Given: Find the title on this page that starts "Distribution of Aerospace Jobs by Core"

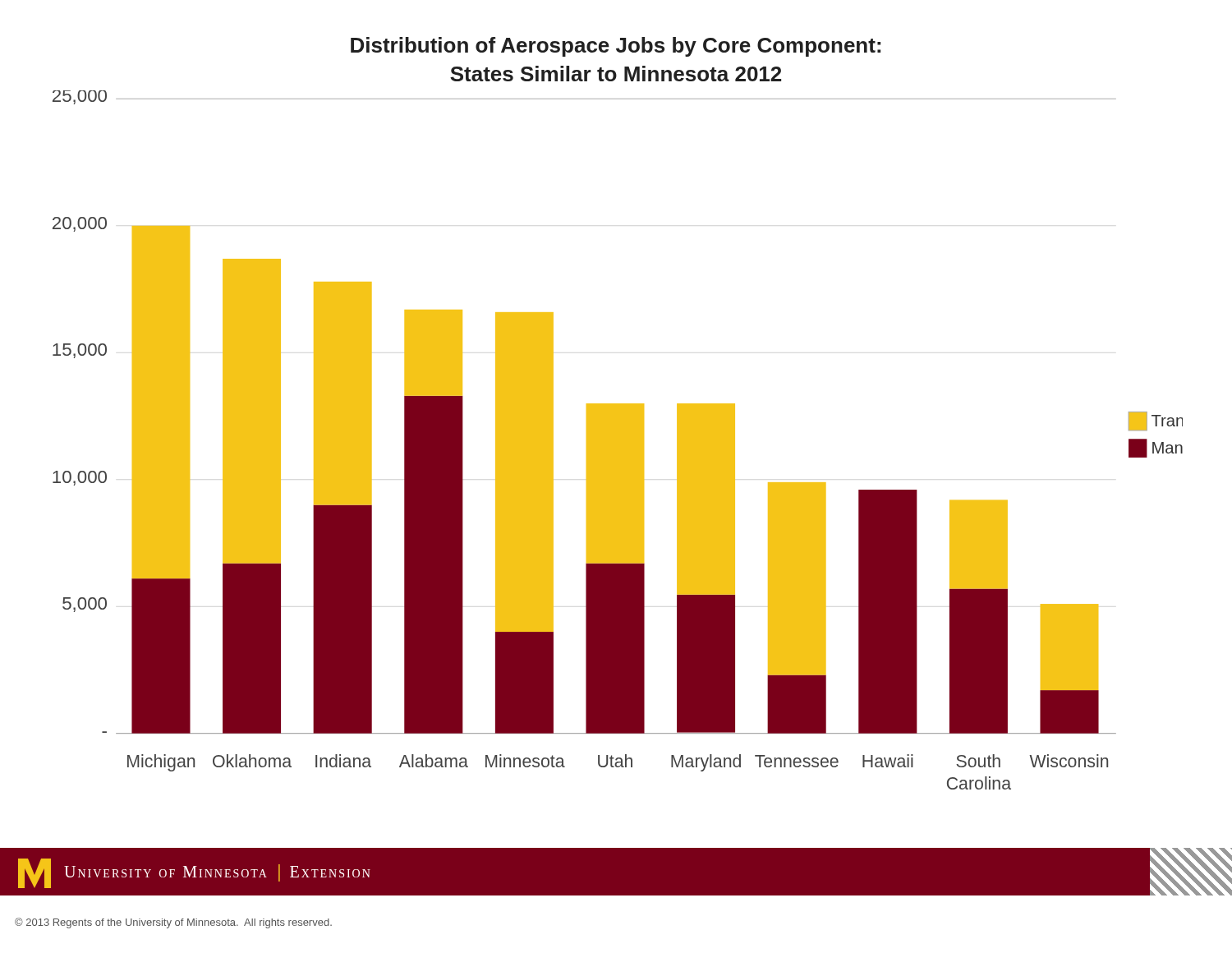Looking at the screenshot, I should (616, 60).
